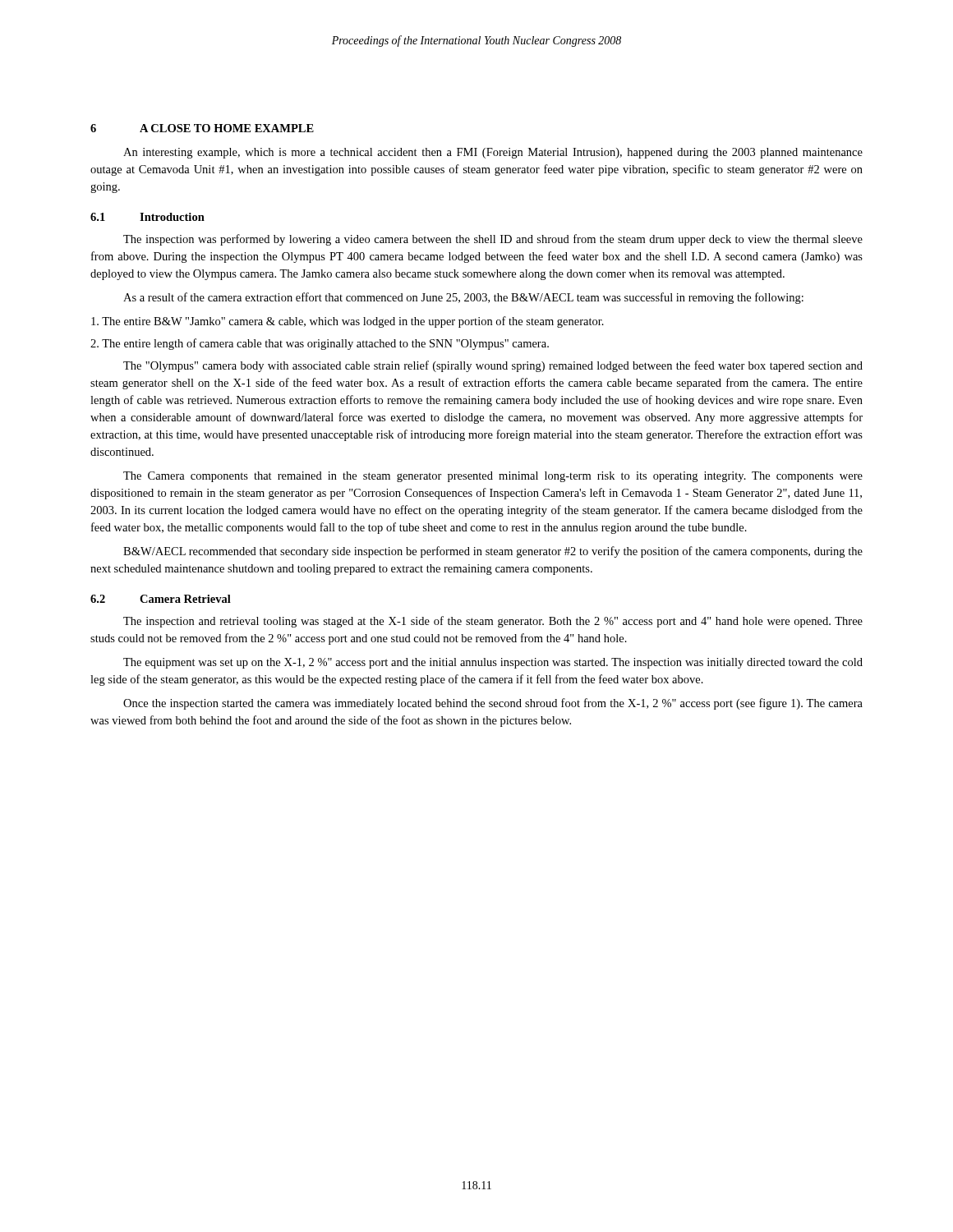The height and width of the screenshot is (1232, 953).
Task: Click on the passage starting "2. The entire"
Action: tap(320, 343)
